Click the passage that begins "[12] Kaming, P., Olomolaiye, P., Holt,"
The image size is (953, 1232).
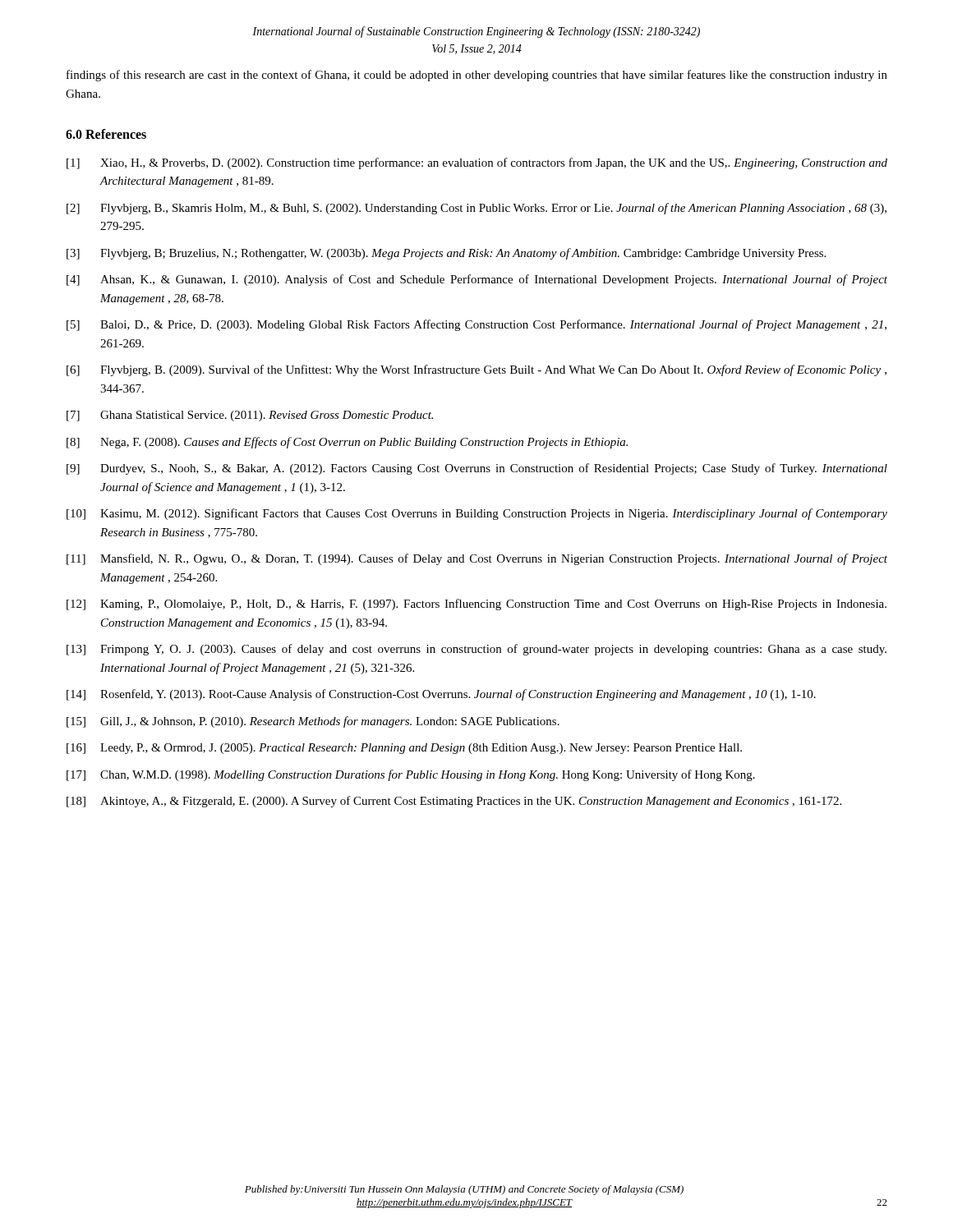(476, 613)
